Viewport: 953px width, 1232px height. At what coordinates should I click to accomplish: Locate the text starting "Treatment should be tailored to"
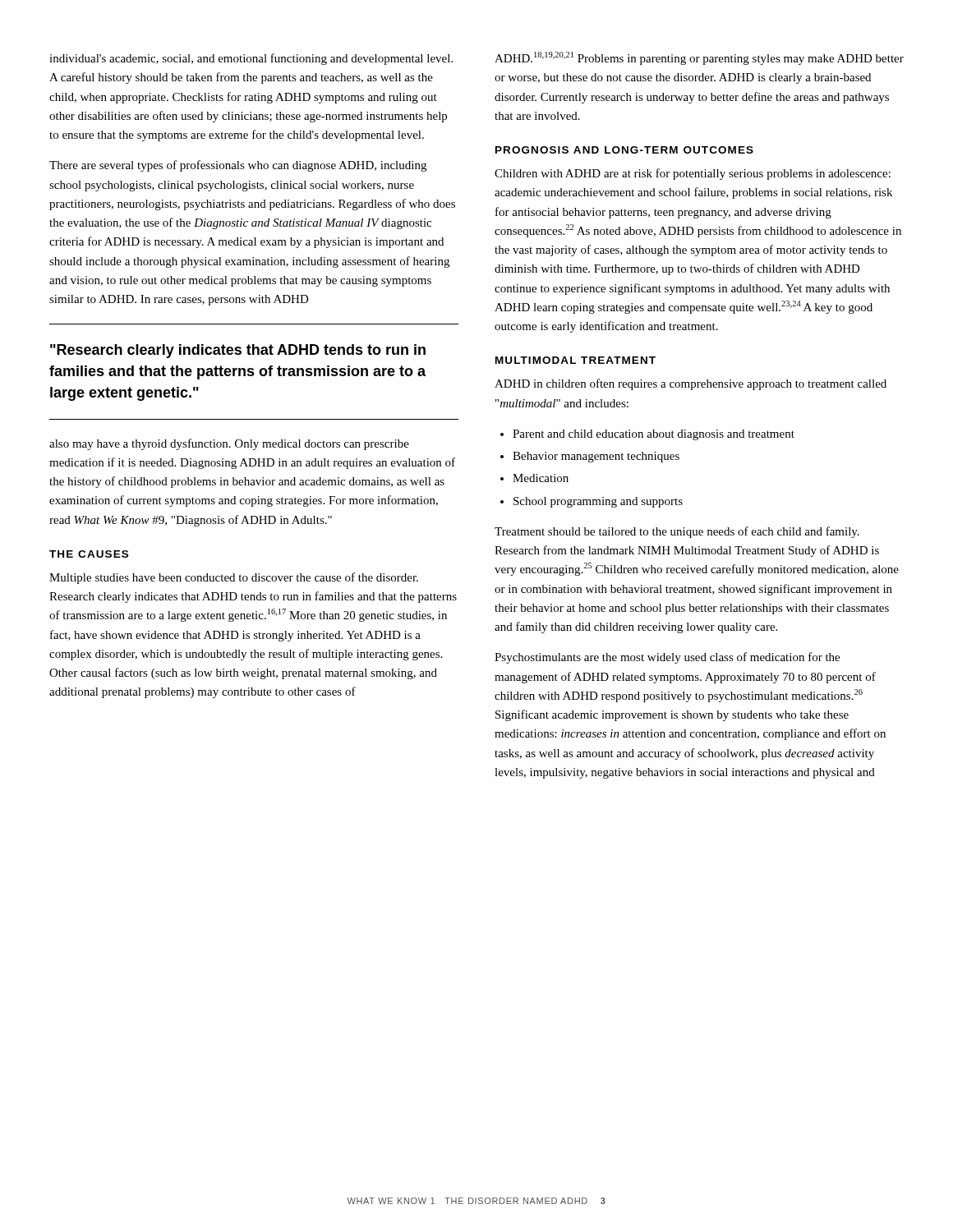tap(699, 579)
